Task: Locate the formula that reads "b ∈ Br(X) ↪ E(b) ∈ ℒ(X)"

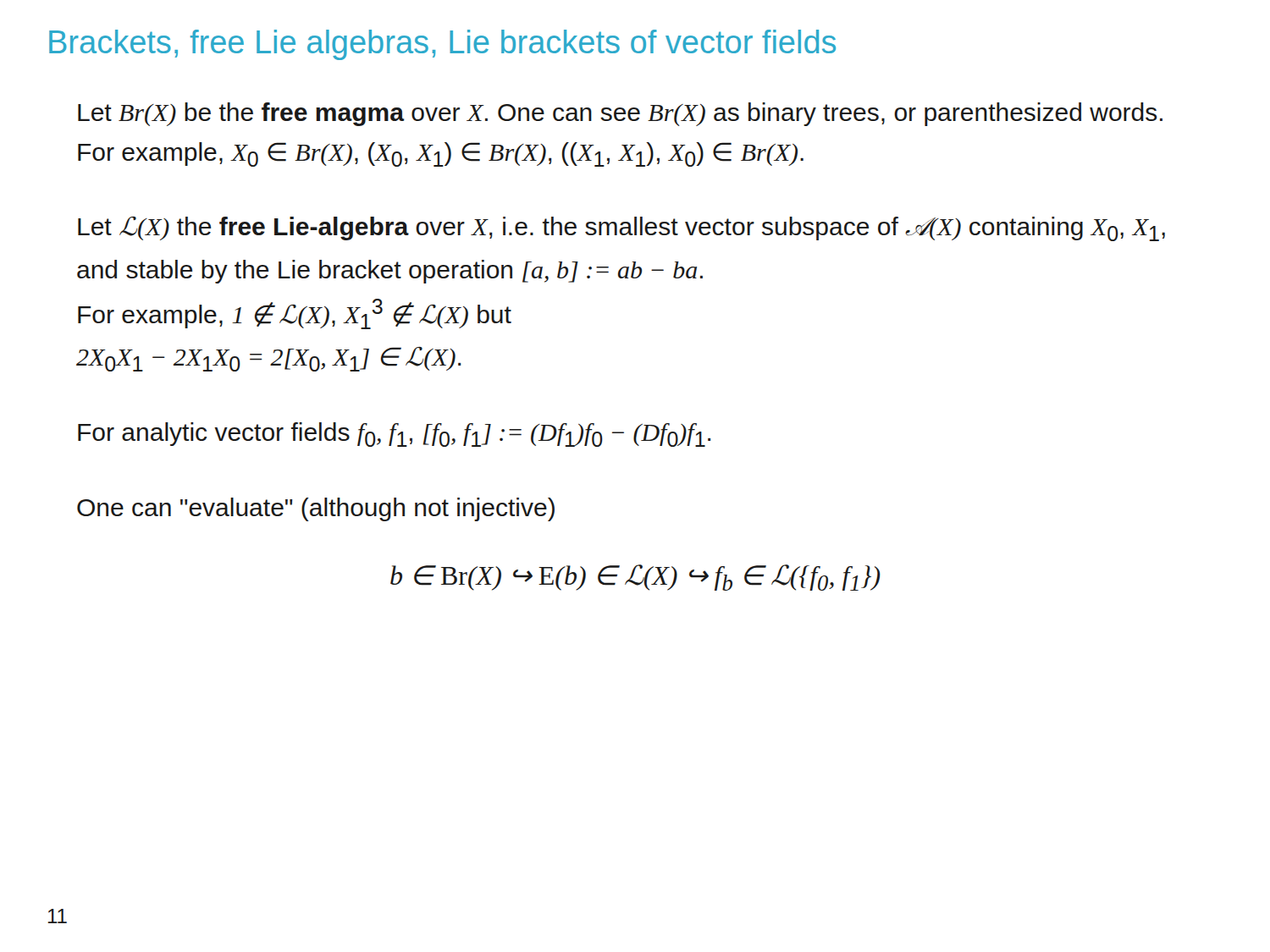Action: pos(635,578)
